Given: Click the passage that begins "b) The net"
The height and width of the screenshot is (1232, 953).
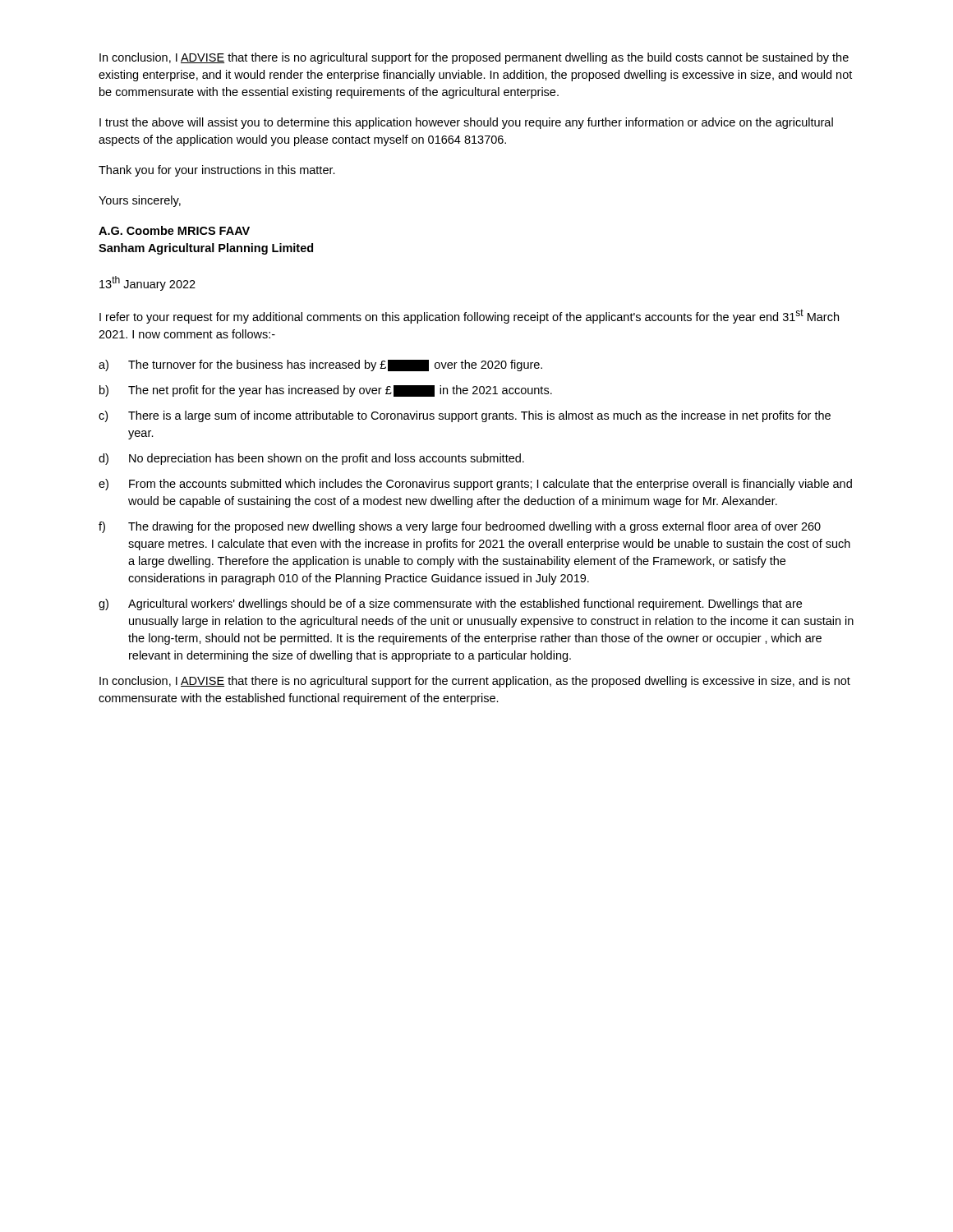Looking at the screenshot, I should [x=476, y=390].
